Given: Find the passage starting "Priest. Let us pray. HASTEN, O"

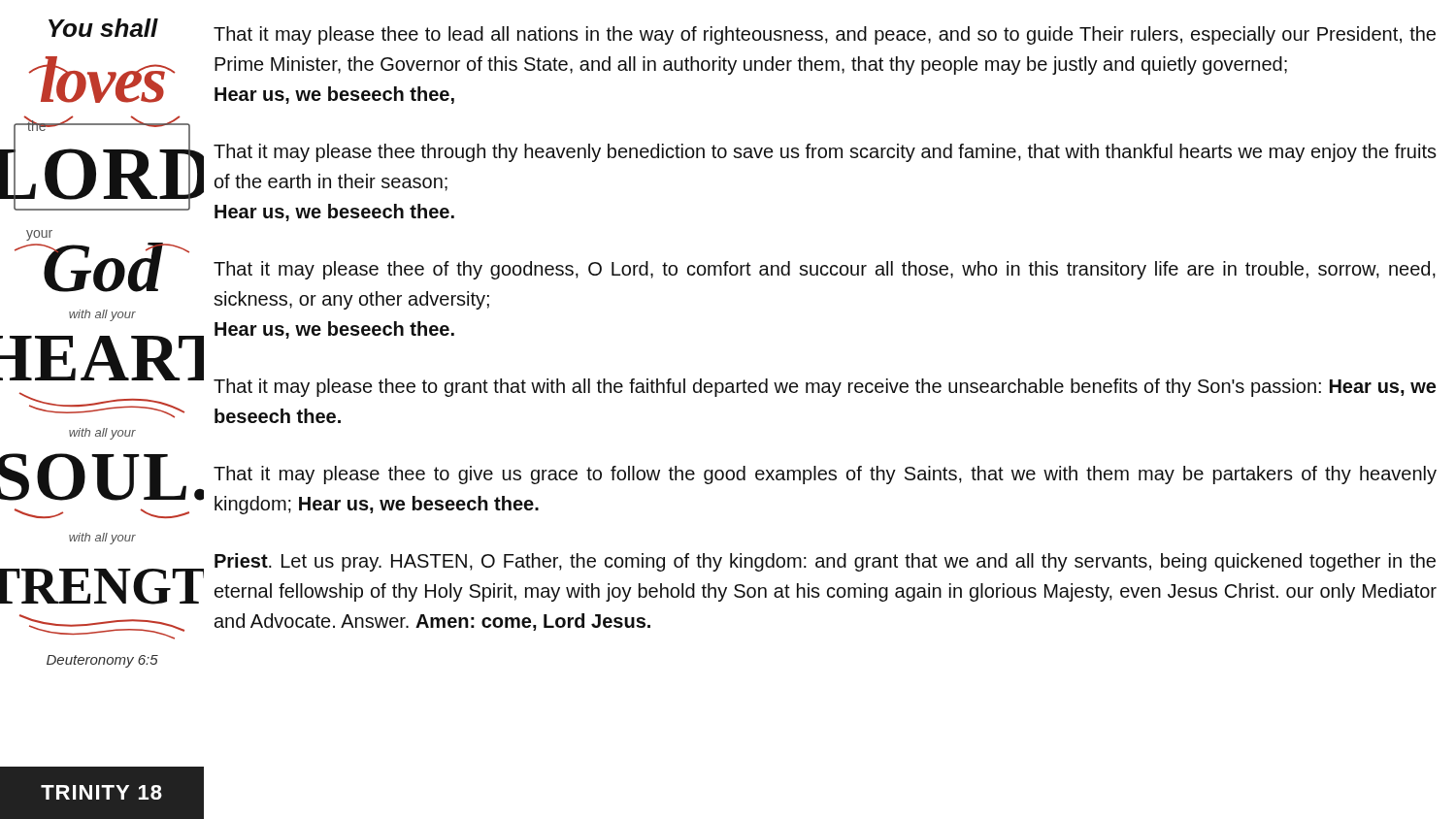Looking at the screenshot, I should tap(825, 591).
